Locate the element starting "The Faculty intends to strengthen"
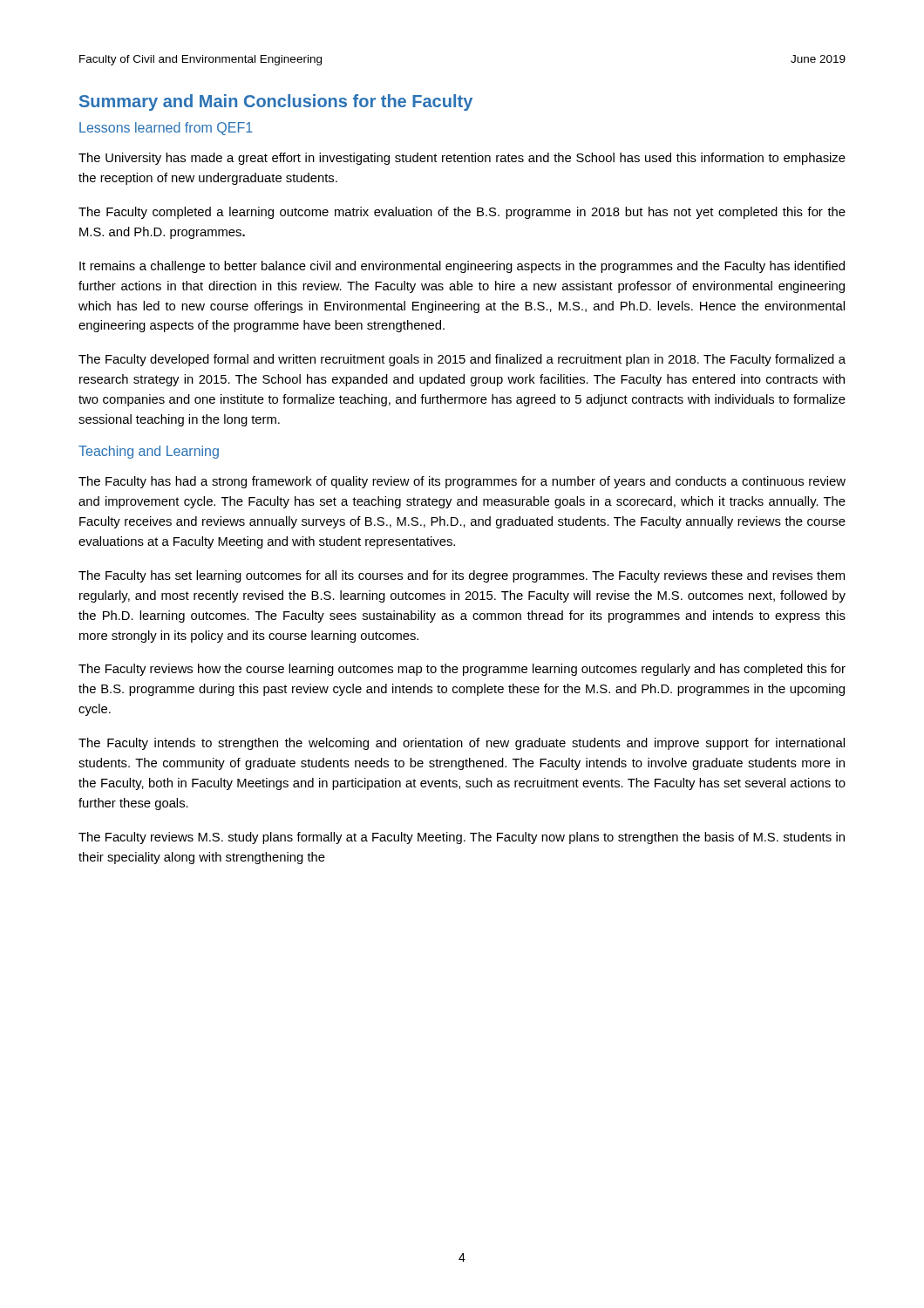Screen dimensions: 1308x924 pos(462,773)
